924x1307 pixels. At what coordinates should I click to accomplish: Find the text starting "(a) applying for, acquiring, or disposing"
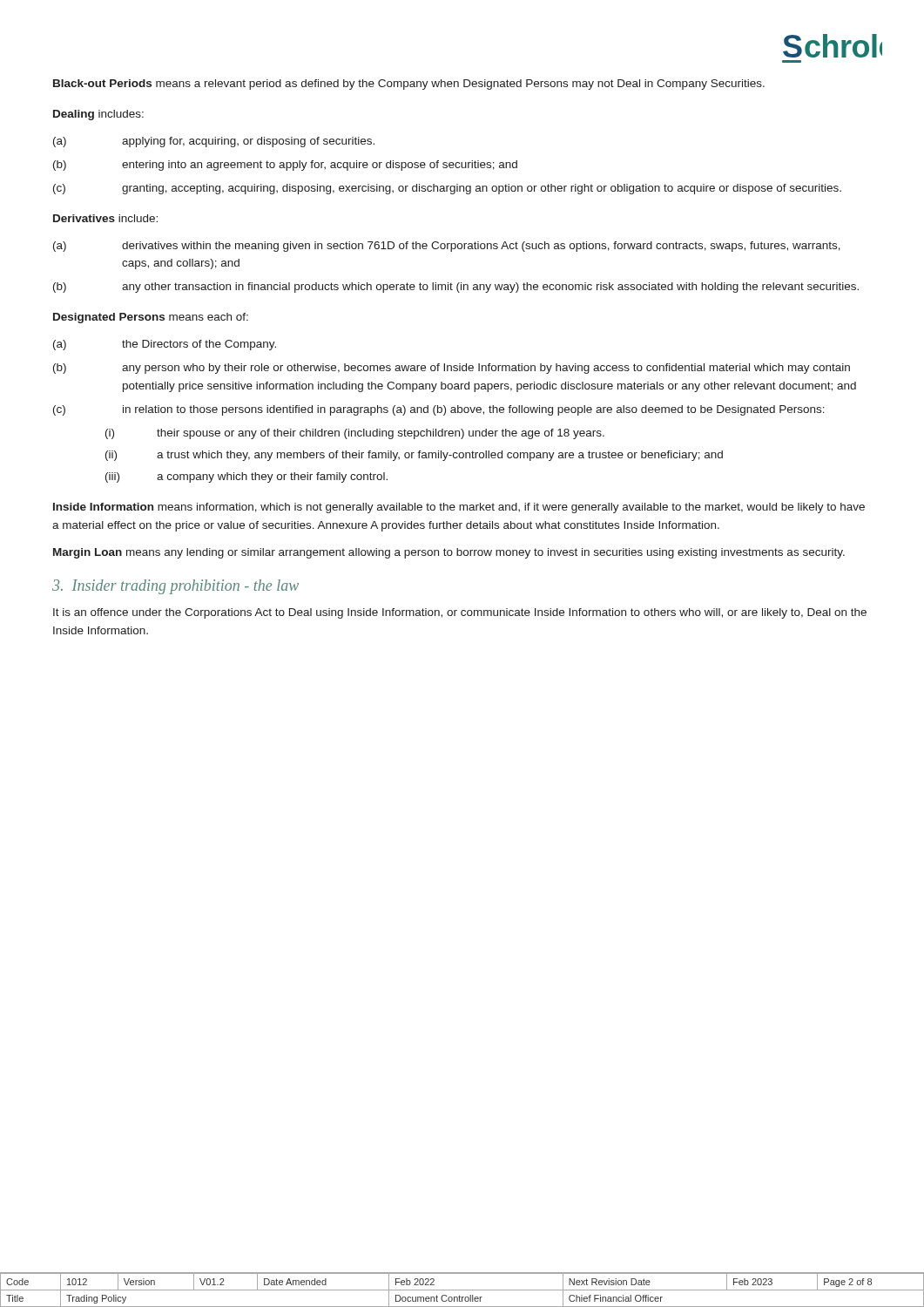[214, 142]
